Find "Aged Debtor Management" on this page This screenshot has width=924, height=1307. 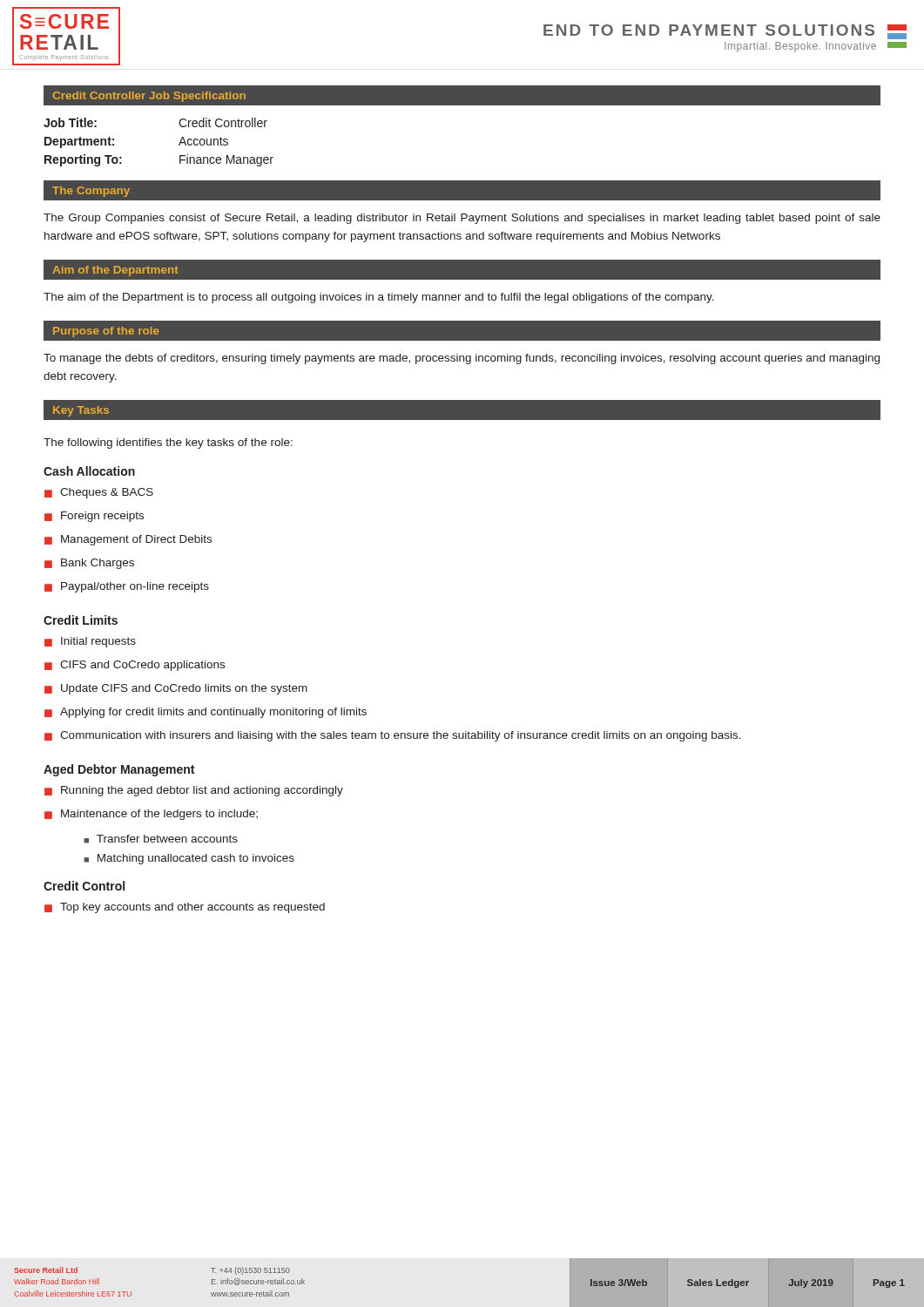(x=119, y=769)
